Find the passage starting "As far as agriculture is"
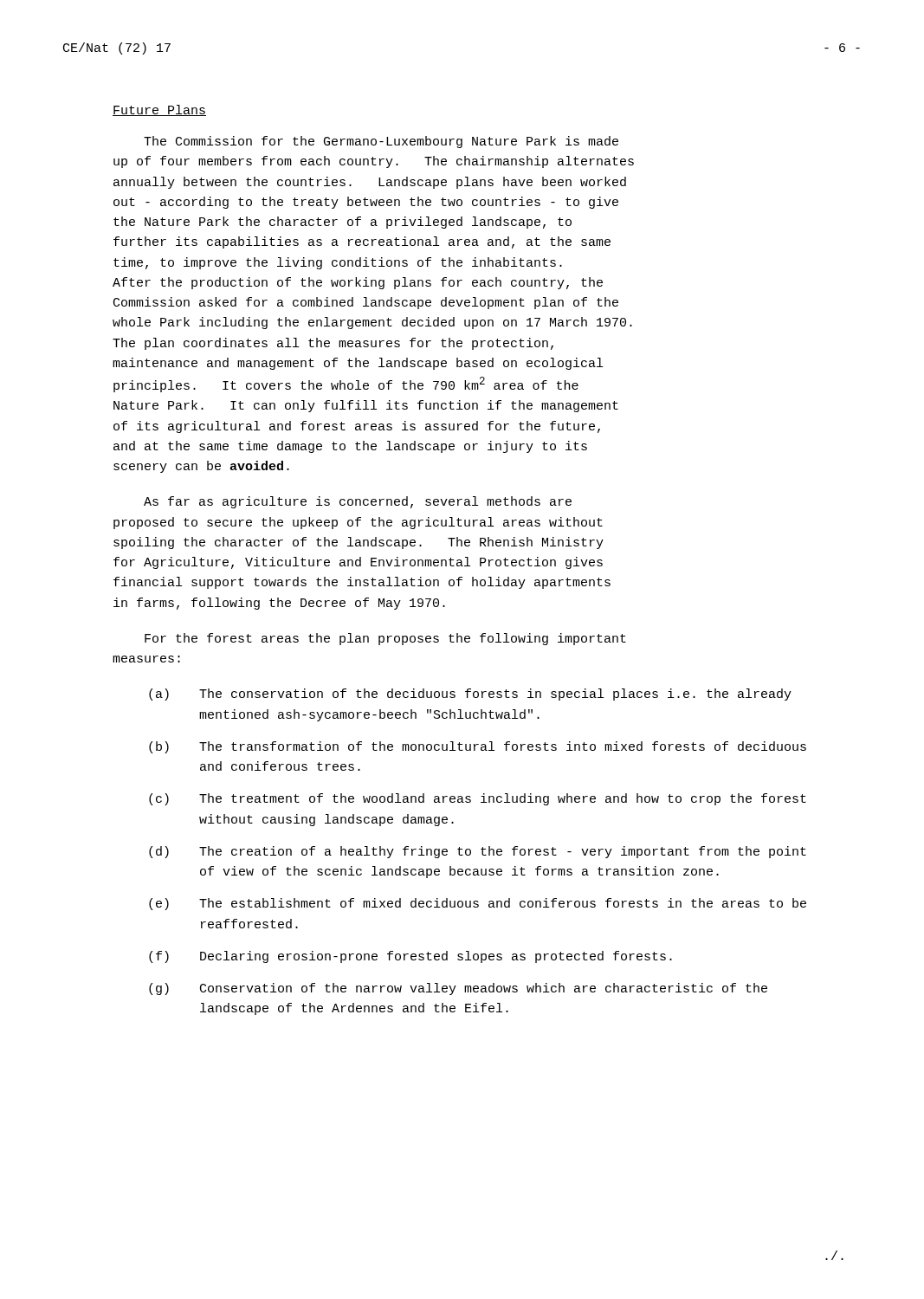Image resolution: width=924 pixels, height=1299 pixels. (x=362, y=553)
